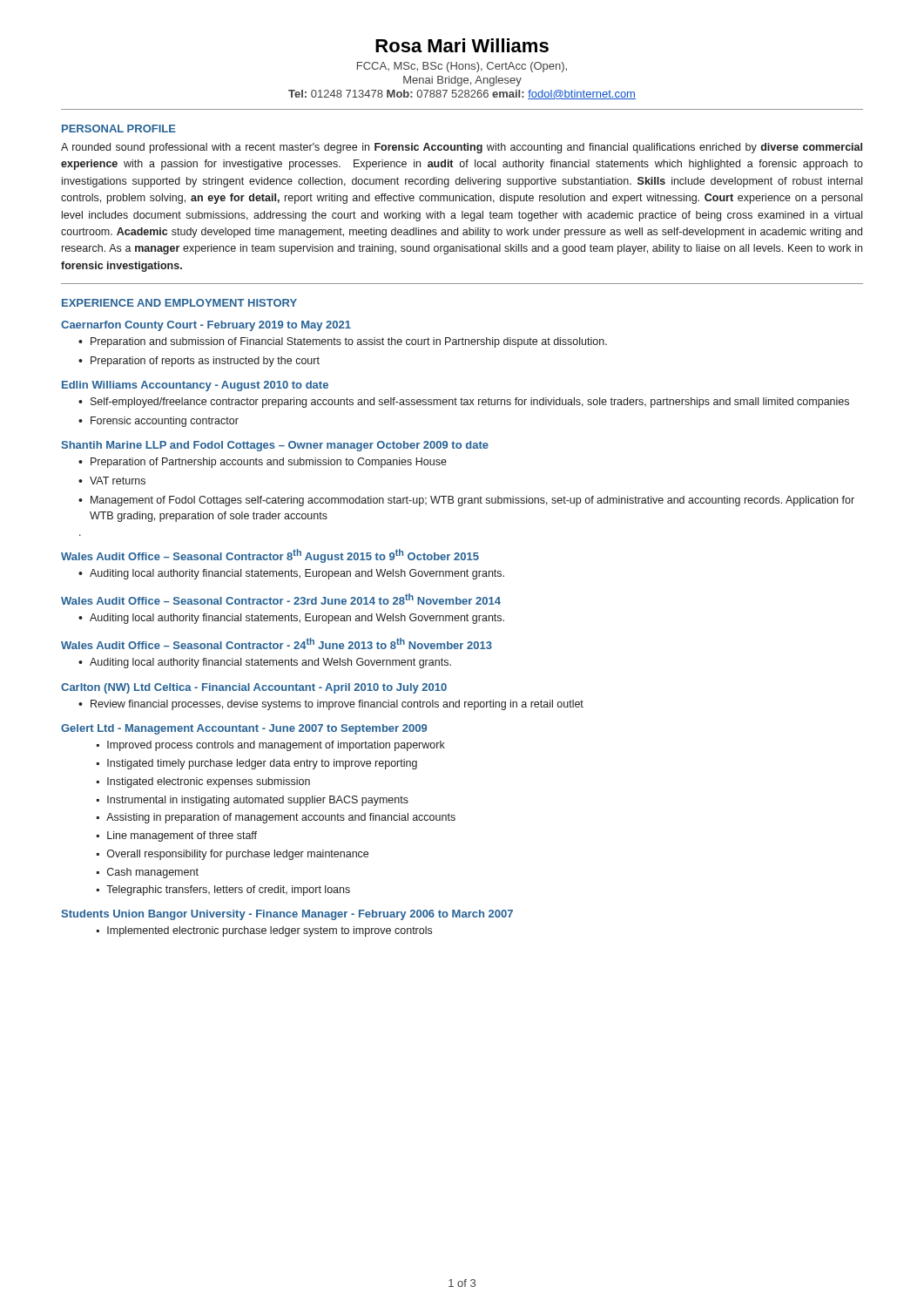The height and width of the screenshot is (1307, 924).
Task: Click on the list item containing "Preparation and submission of Financial Statements to"
Action: point(349,342)
